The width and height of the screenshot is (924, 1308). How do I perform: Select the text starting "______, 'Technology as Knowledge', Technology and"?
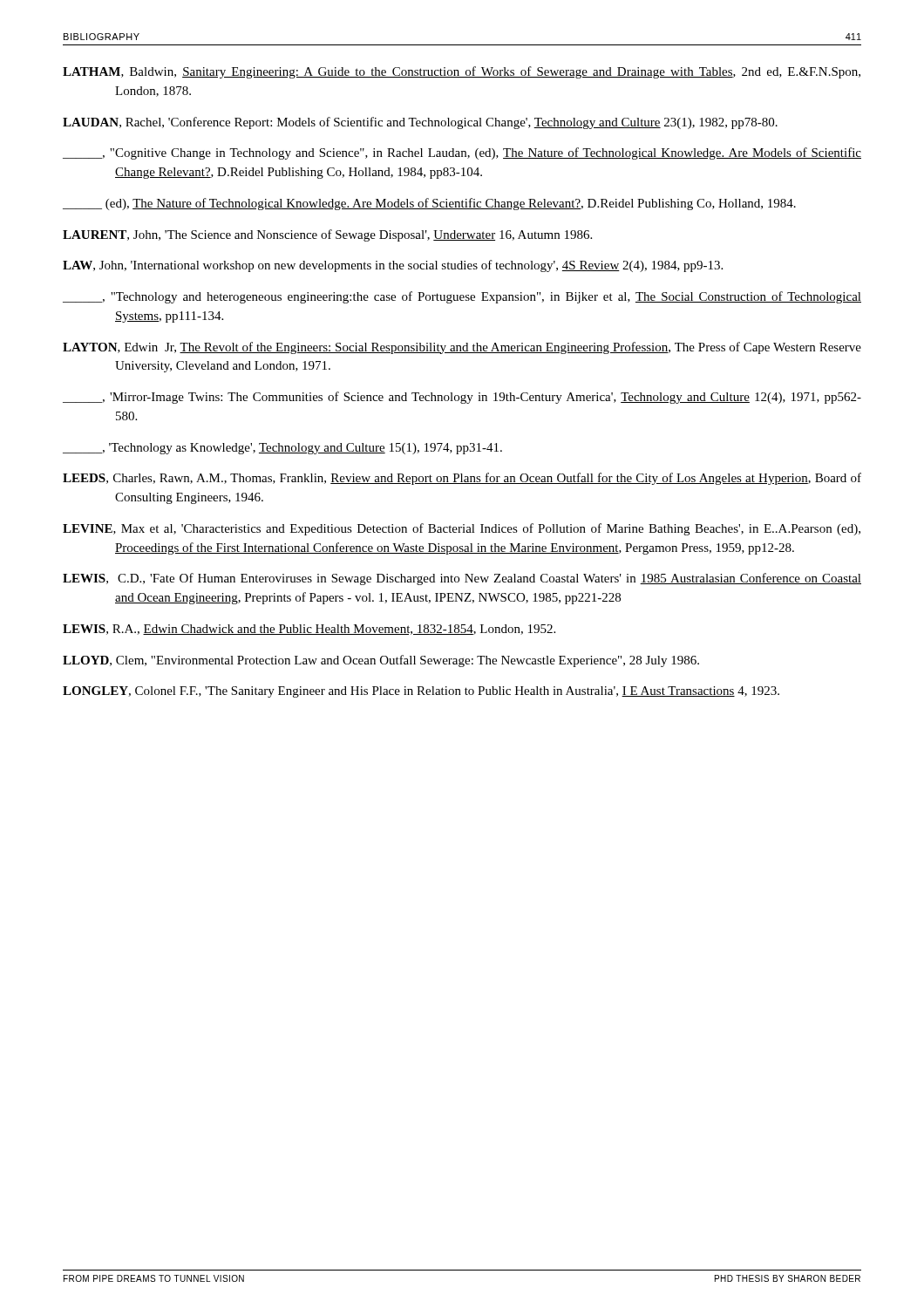(x=462, y=448)
